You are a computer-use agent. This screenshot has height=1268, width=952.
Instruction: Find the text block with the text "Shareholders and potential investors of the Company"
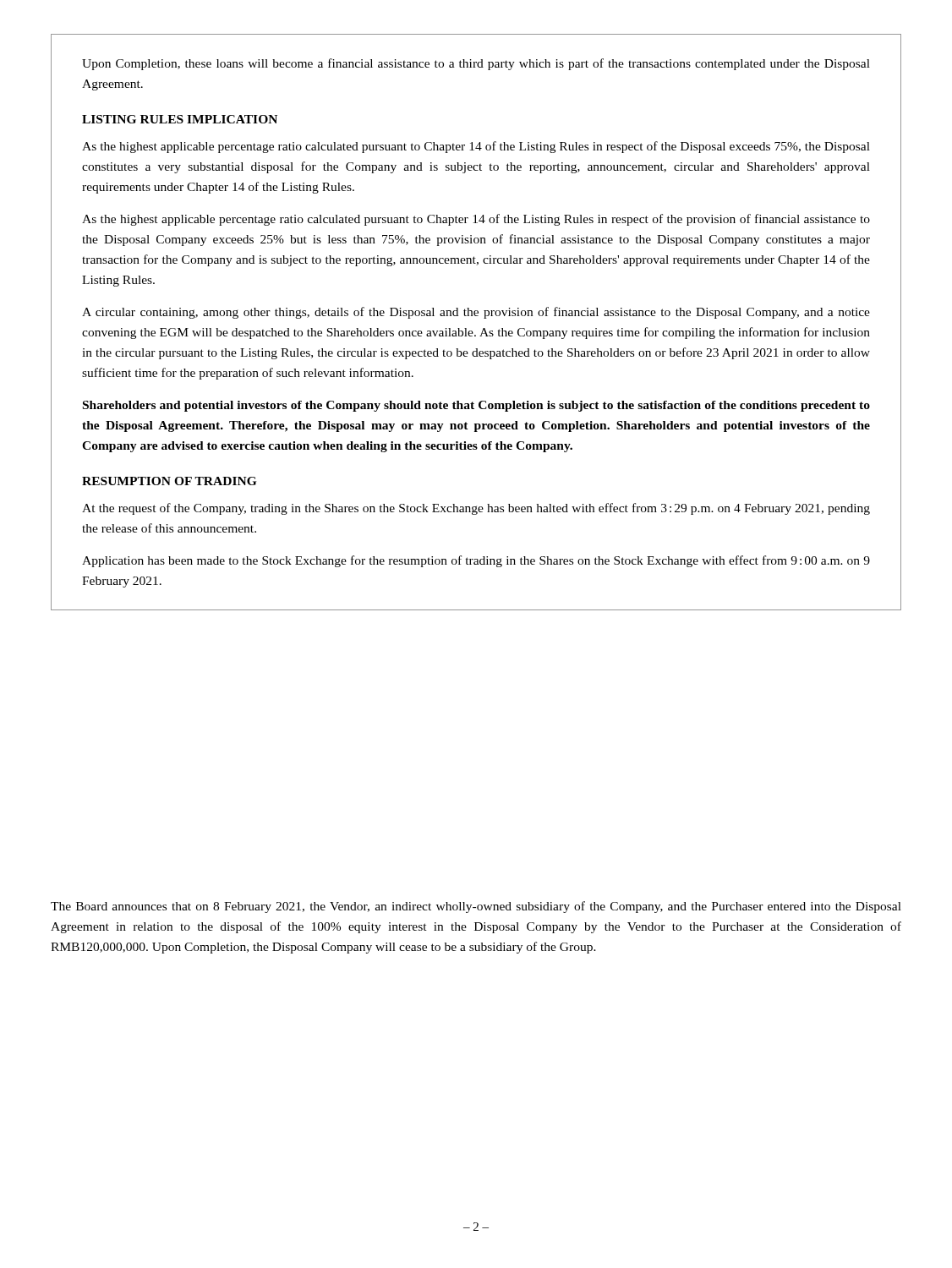pyautogui.click(x=476, y=425)
